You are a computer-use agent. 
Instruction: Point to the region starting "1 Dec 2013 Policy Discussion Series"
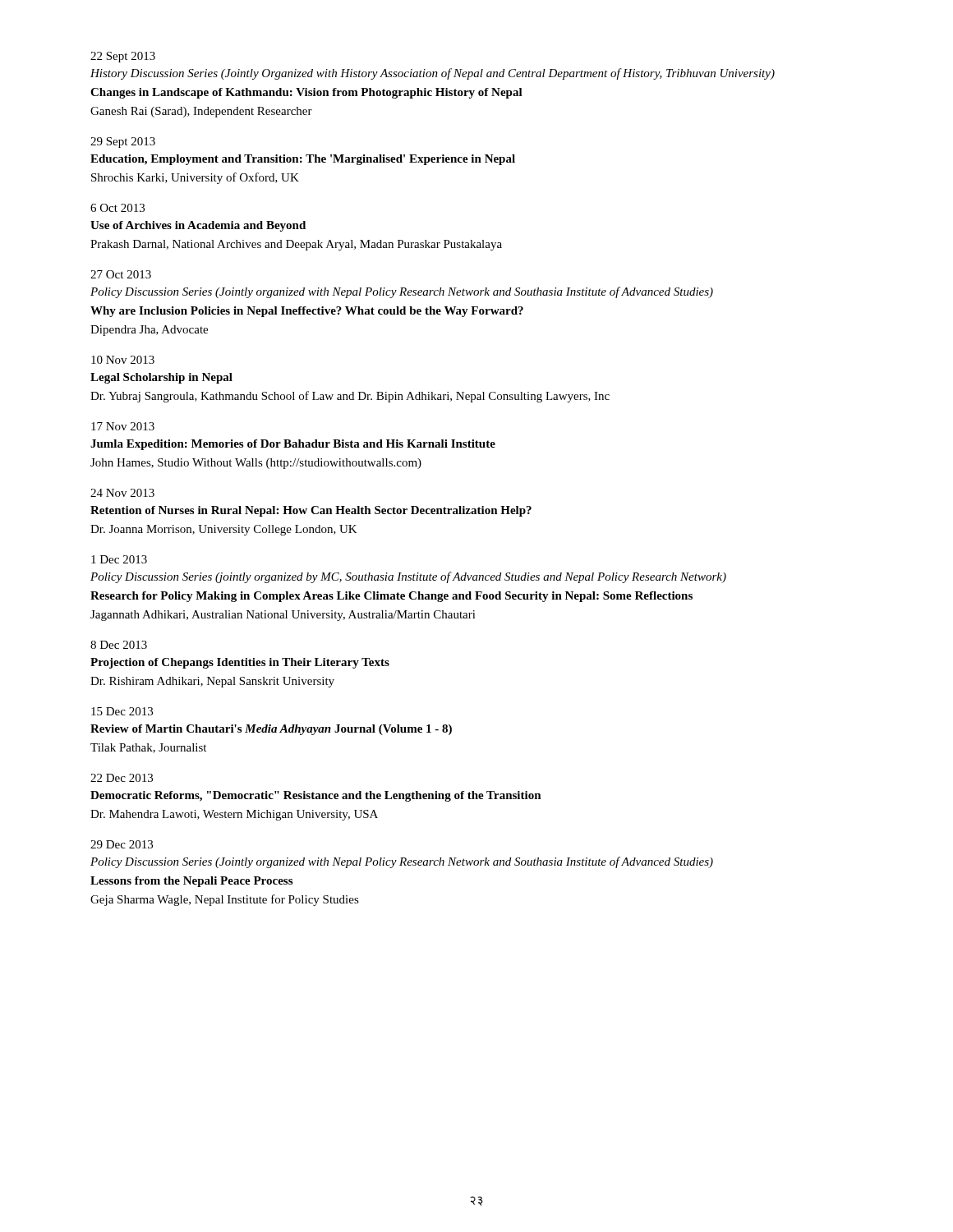click(476, 588)
